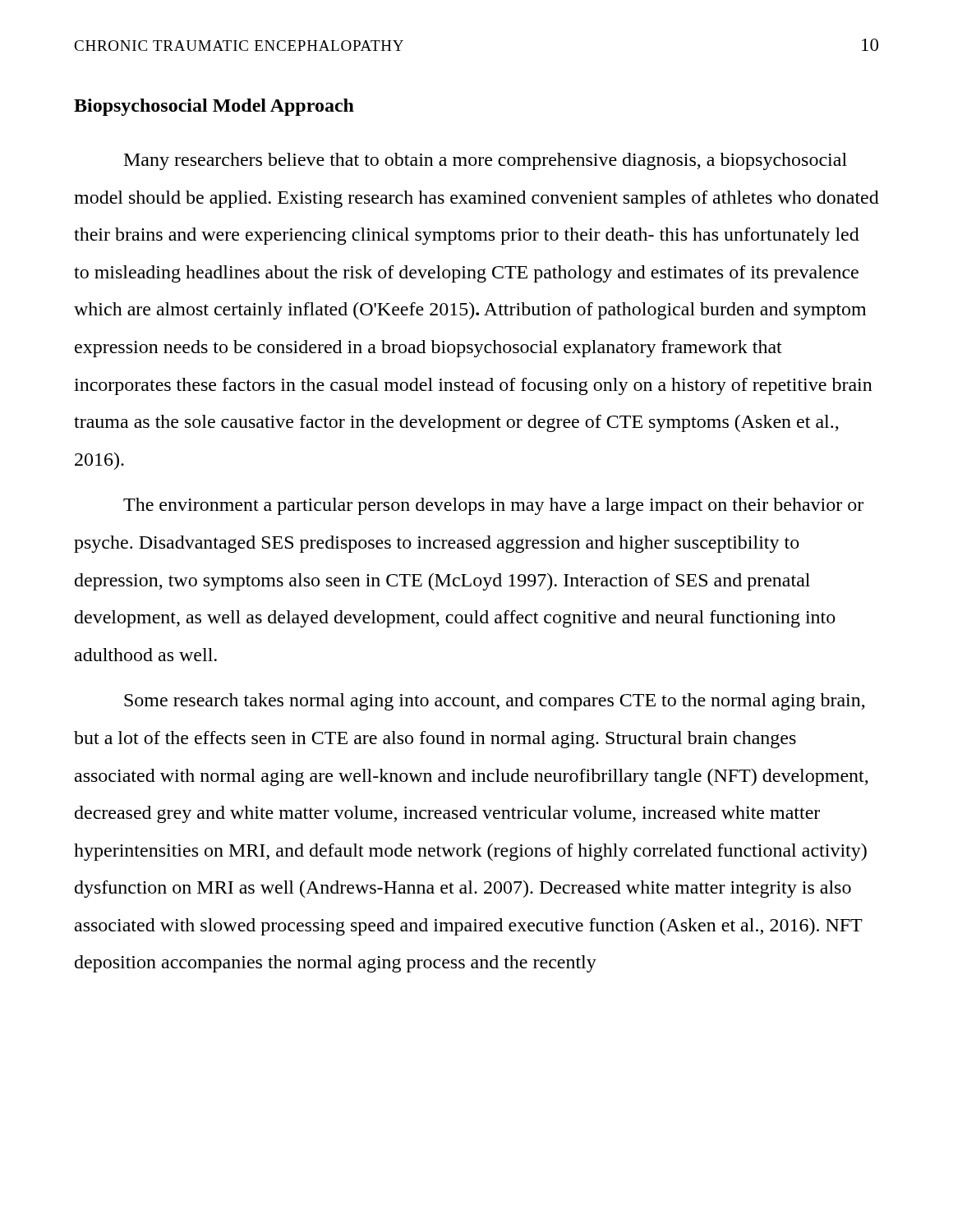The height and width of the screenshot is (1232, 953).
Task: Navigate to the element starting "The environment a particular person develops in may"
Action: (469, 579)
